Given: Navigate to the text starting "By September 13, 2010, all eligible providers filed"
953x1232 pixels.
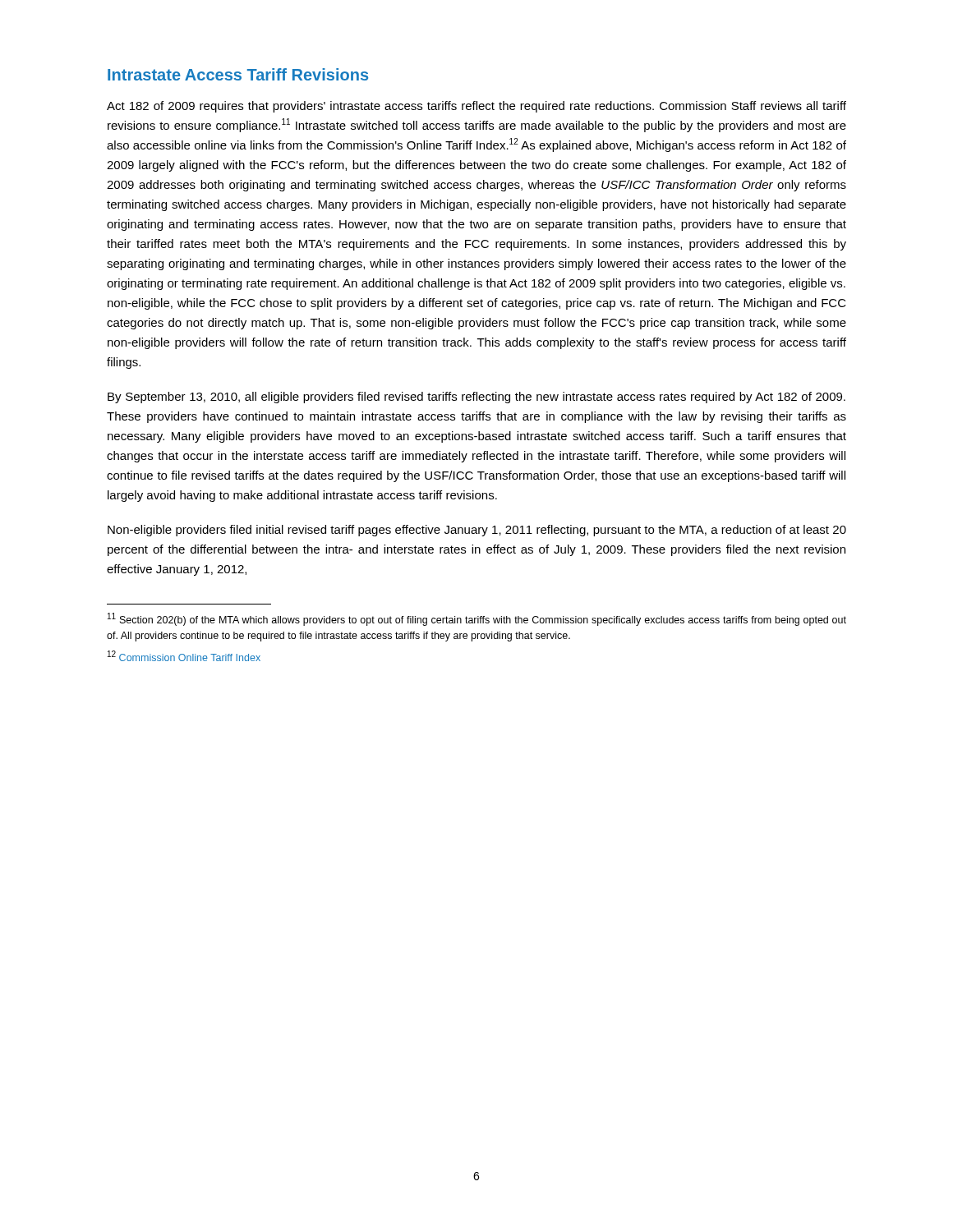Looking at the screenshot, I should (476, 446).
